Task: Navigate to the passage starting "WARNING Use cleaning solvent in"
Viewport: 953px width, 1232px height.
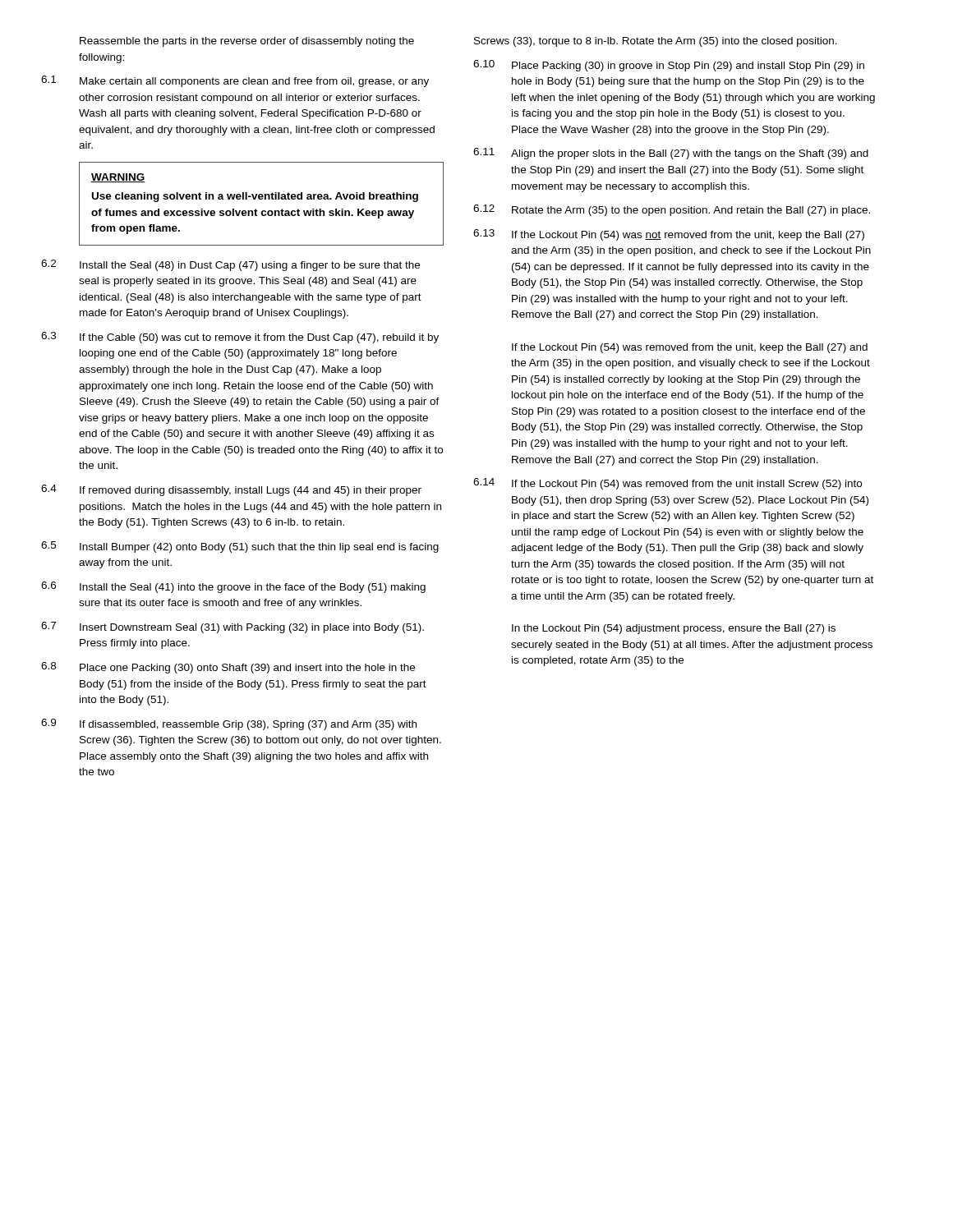Action: click(261, 204)
